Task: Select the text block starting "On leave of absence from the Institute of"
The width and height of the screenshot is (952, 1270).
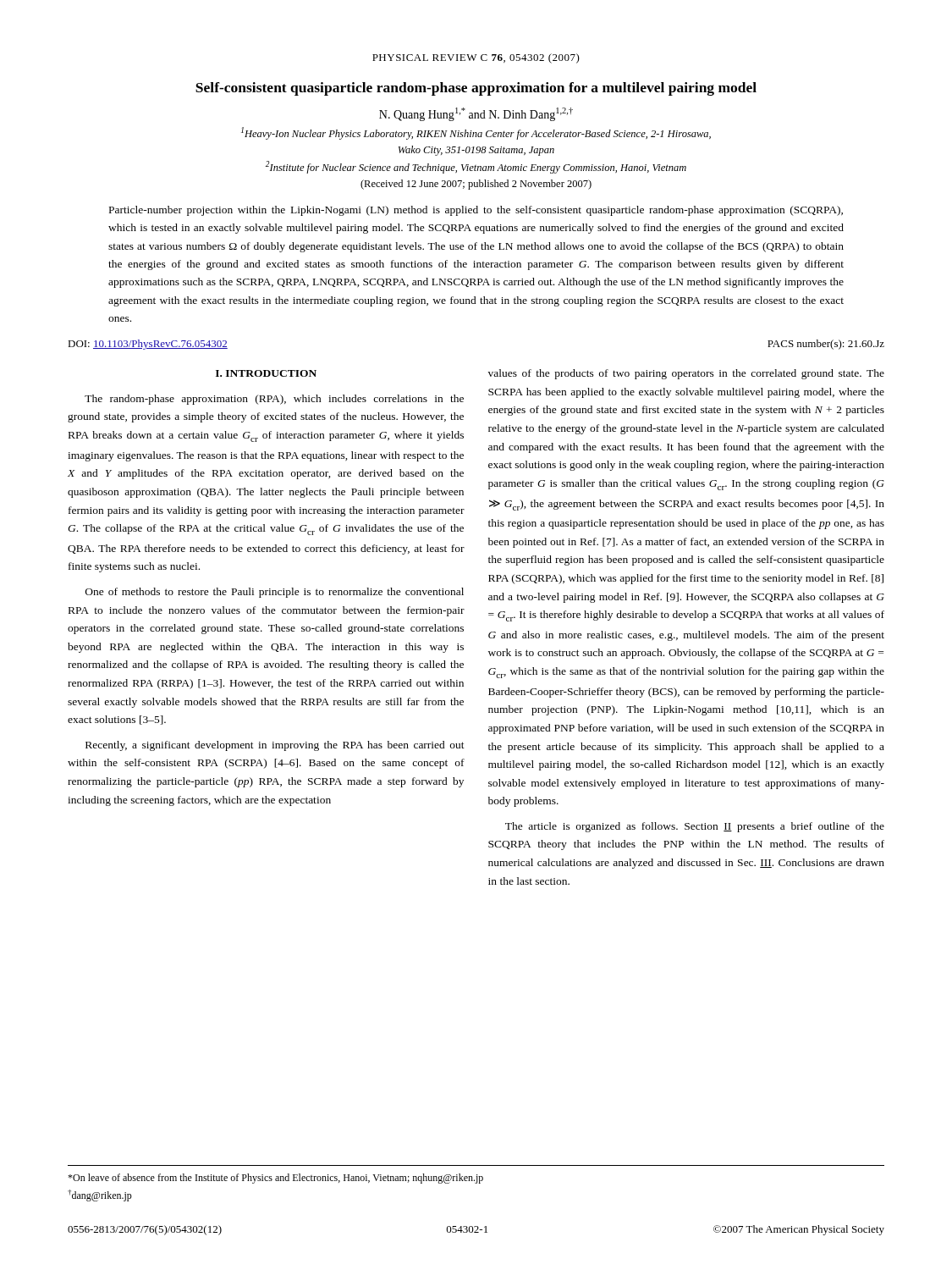Action: [476, 1187]
